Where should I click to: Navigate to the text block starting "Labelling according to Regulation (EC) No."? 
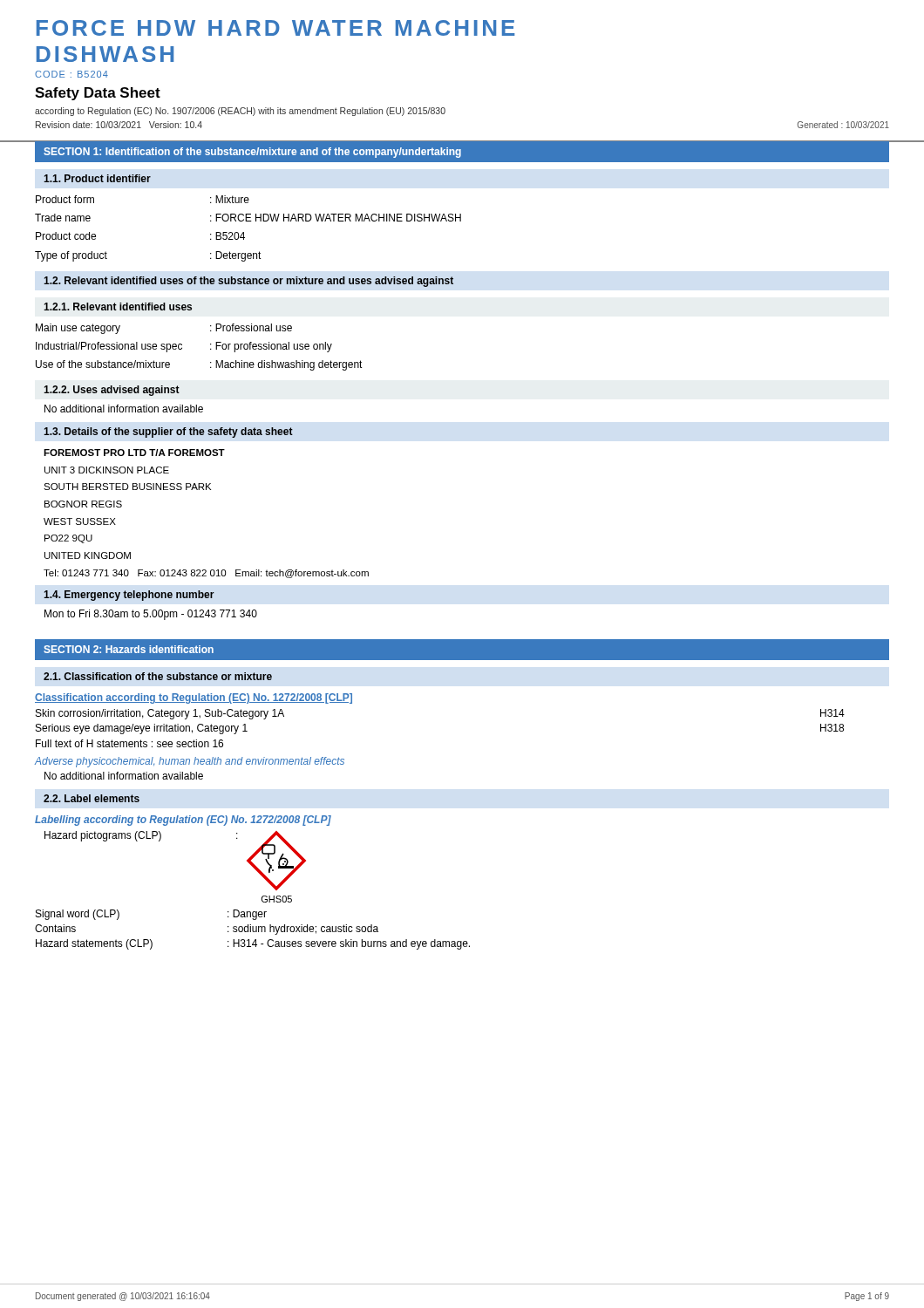coord(183,821)
